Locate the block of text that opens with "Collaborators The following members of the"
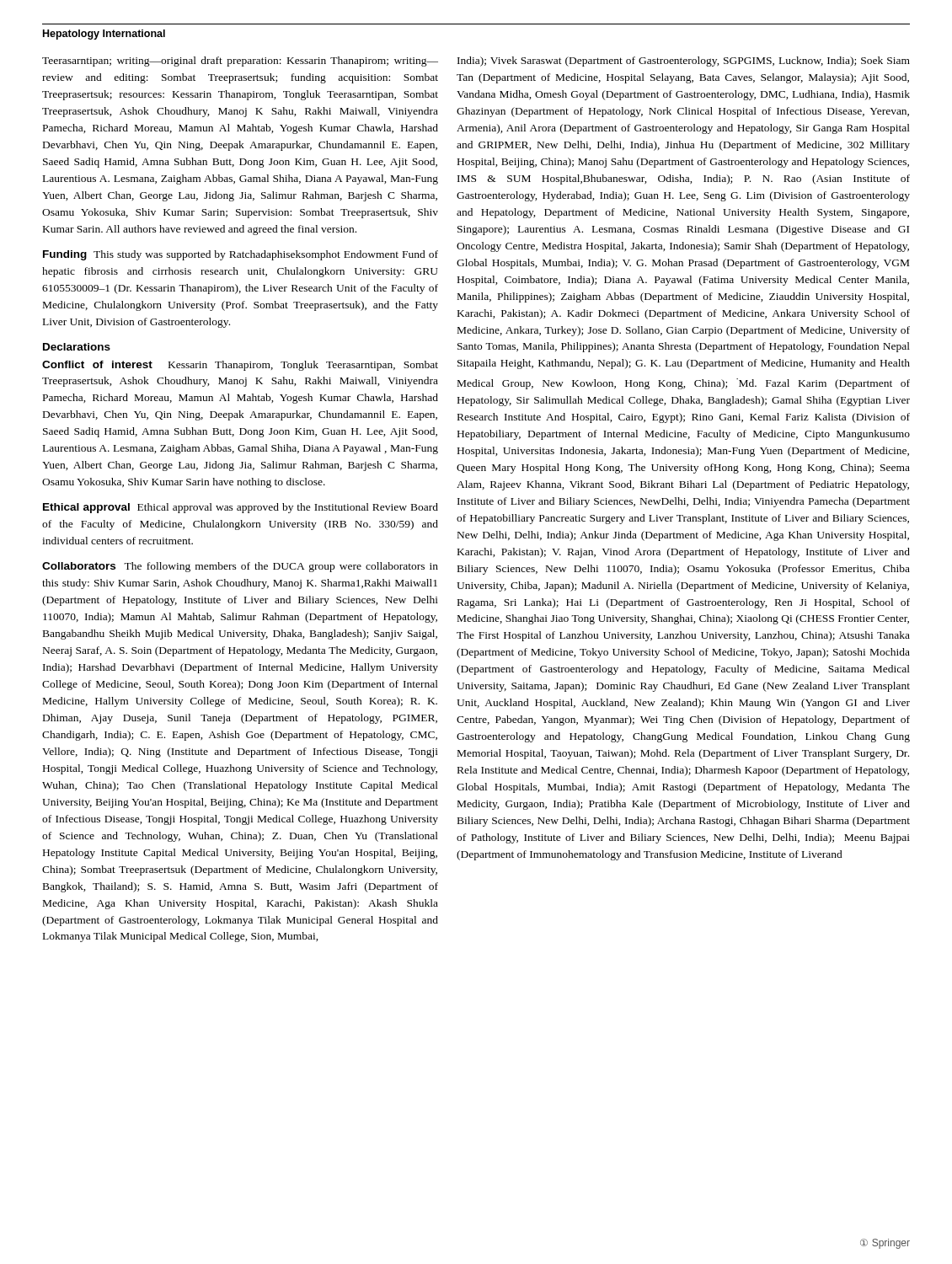The width and height of the screenshot is (952, 1264). 240,751
